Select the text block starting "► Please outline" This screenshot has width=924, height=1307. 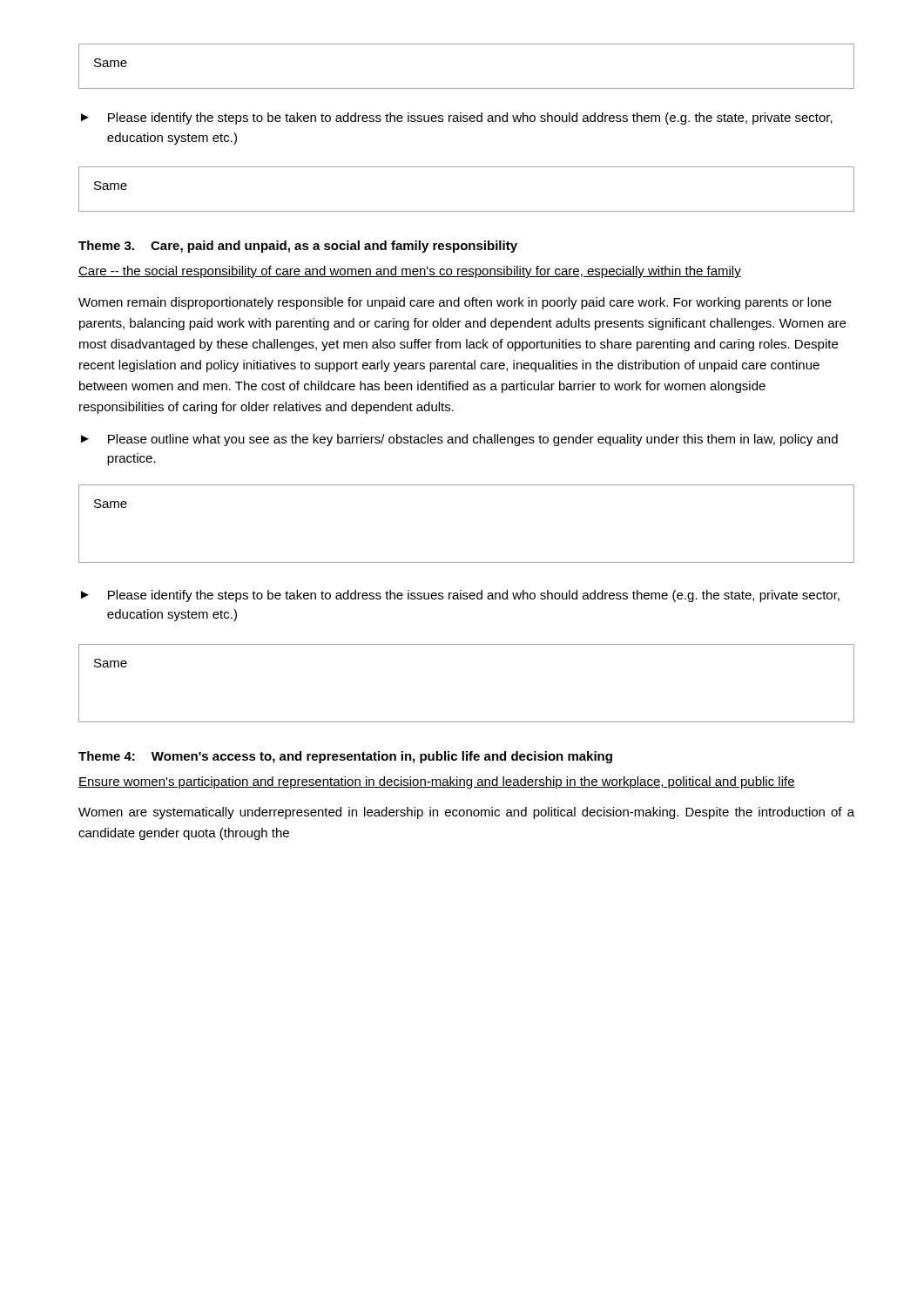[x=466, y=449]
